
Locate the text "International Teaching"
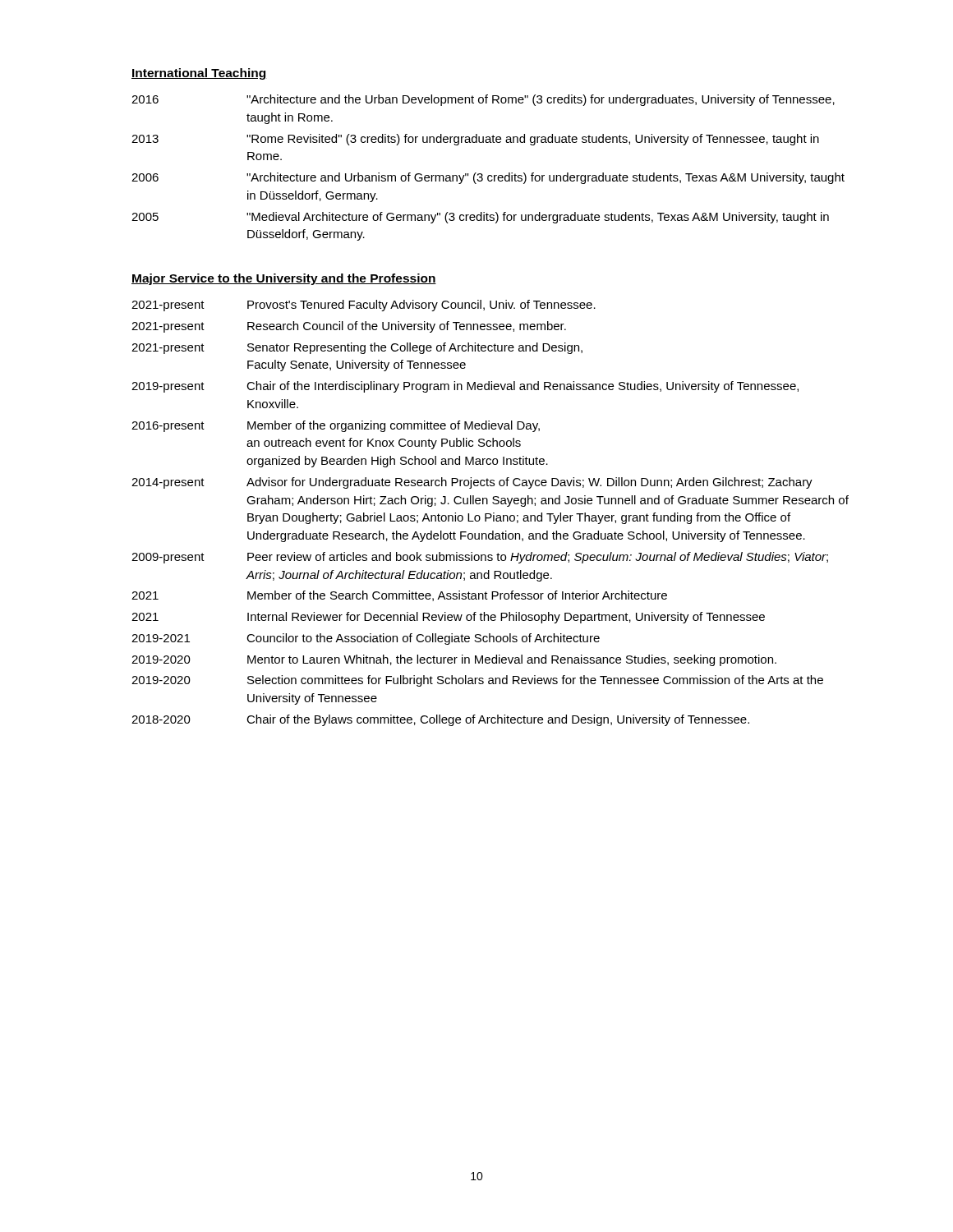199,73
